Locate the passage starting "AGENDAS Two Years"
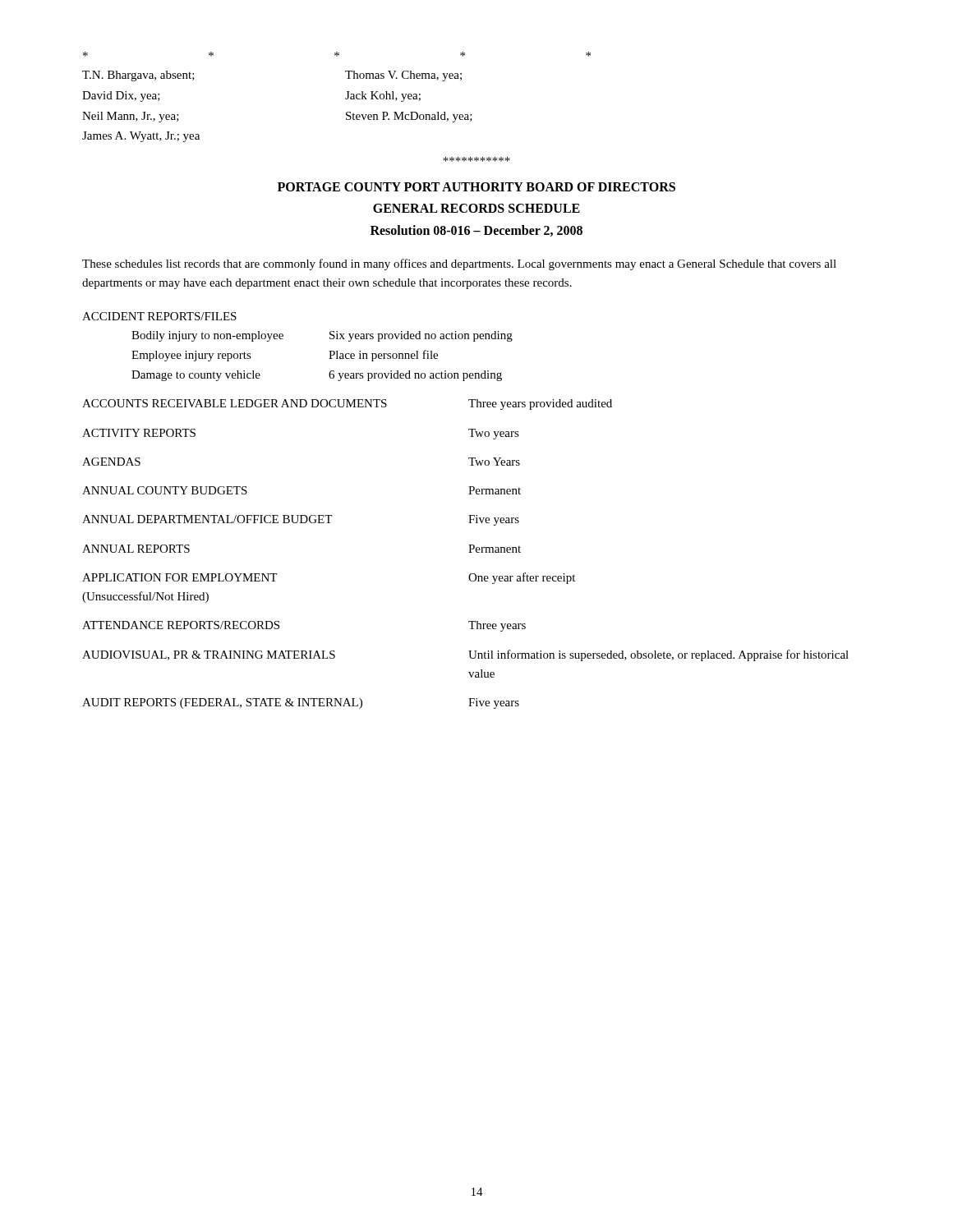Screen dimensions: 1232x953 (476, 462)
